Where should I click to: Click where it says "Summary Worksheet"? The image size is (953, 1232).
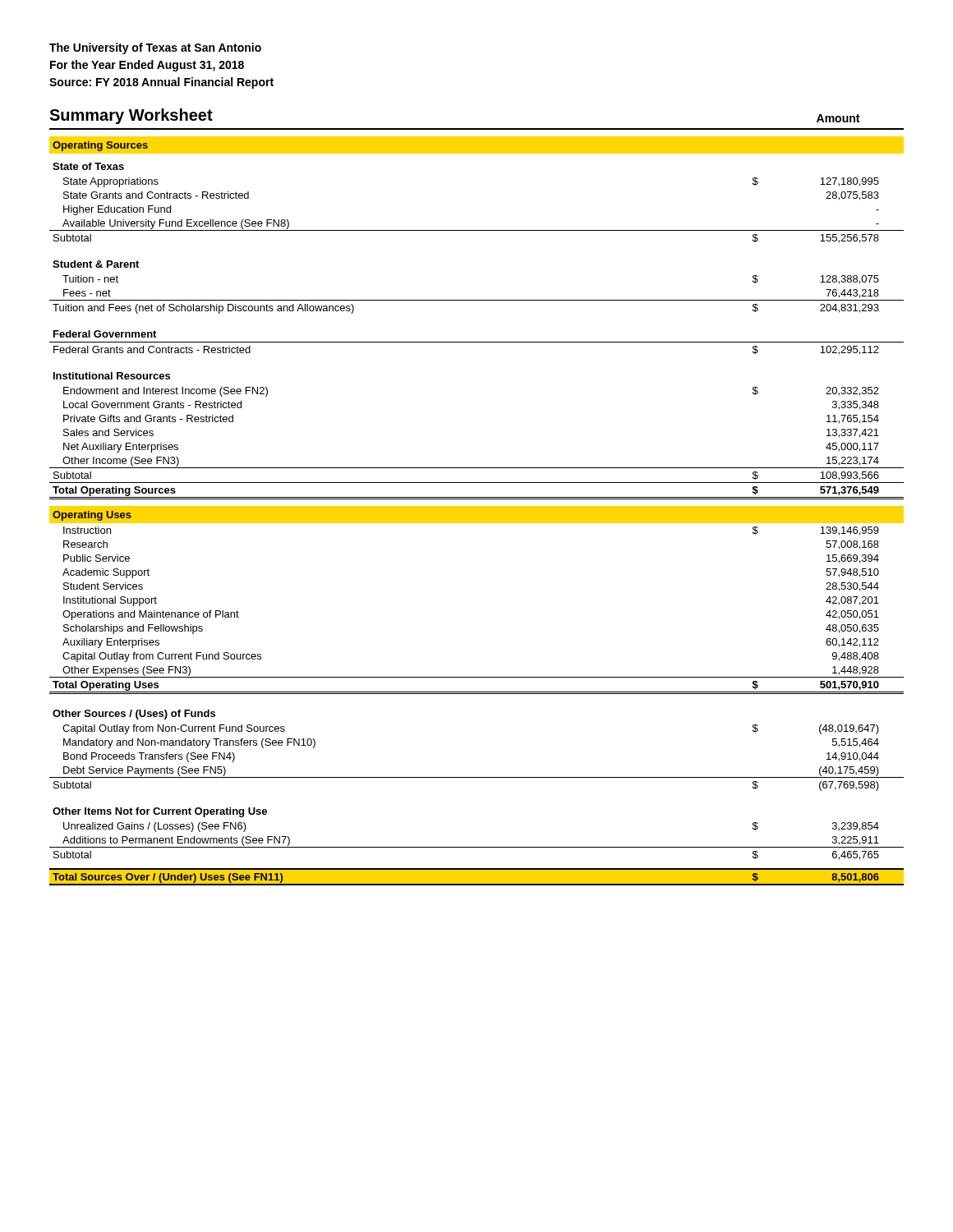click(x=131, y=115)
